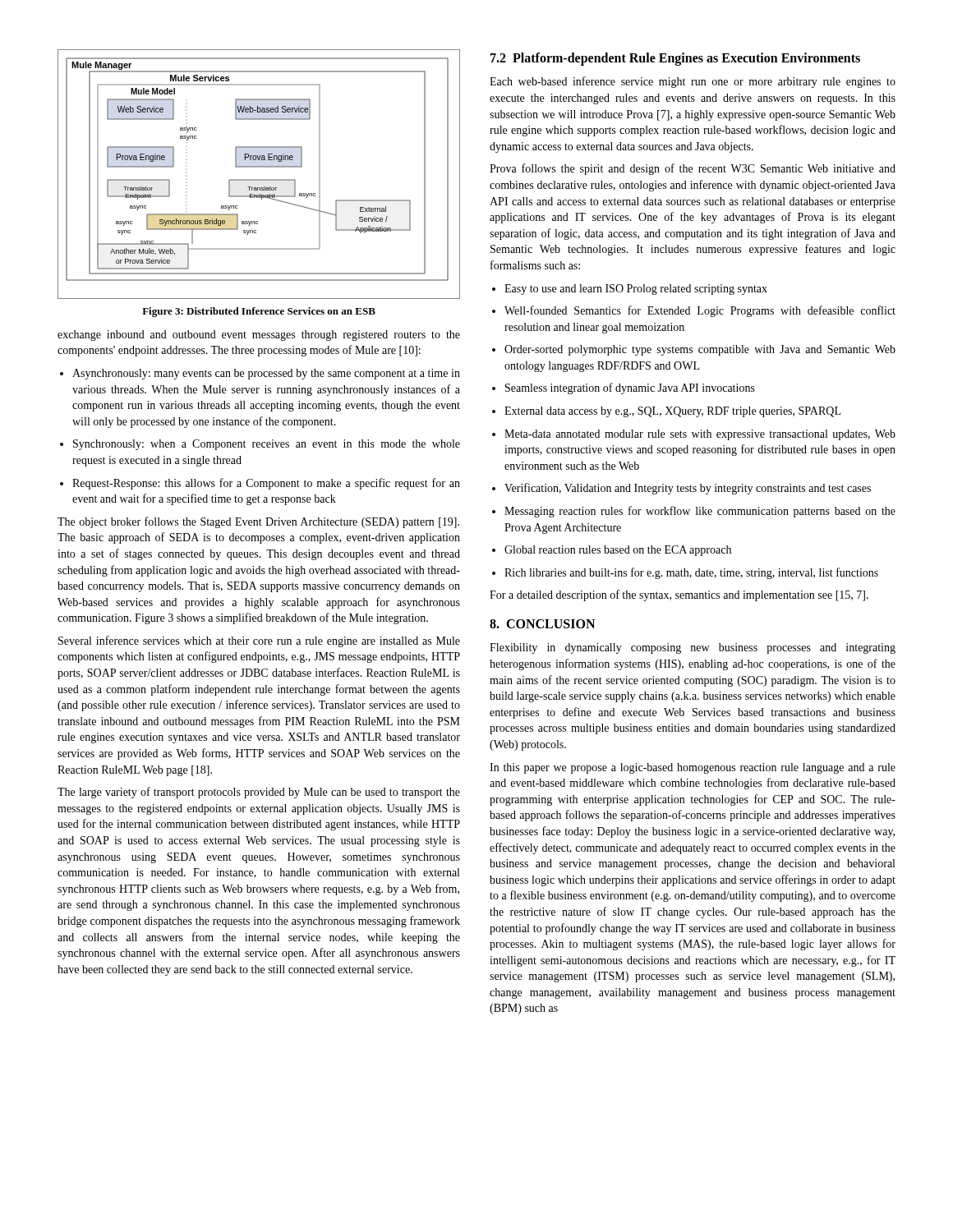
Task: Find the list item with the text "Easy to use and learn ISO Prolog related"
Action: point(693,289)
